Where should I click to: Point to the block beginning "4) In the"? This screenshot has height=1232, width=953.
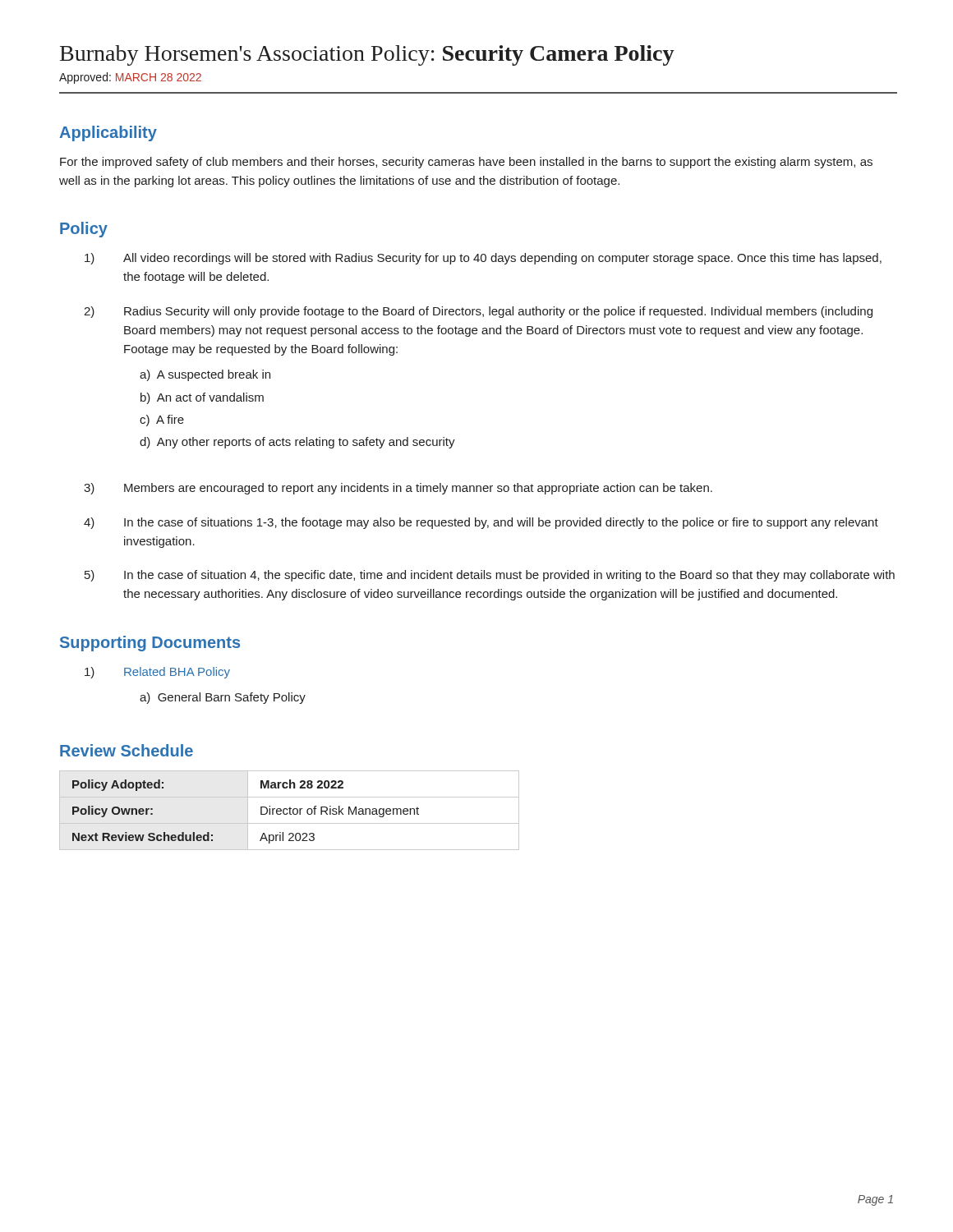click(490, 531)
